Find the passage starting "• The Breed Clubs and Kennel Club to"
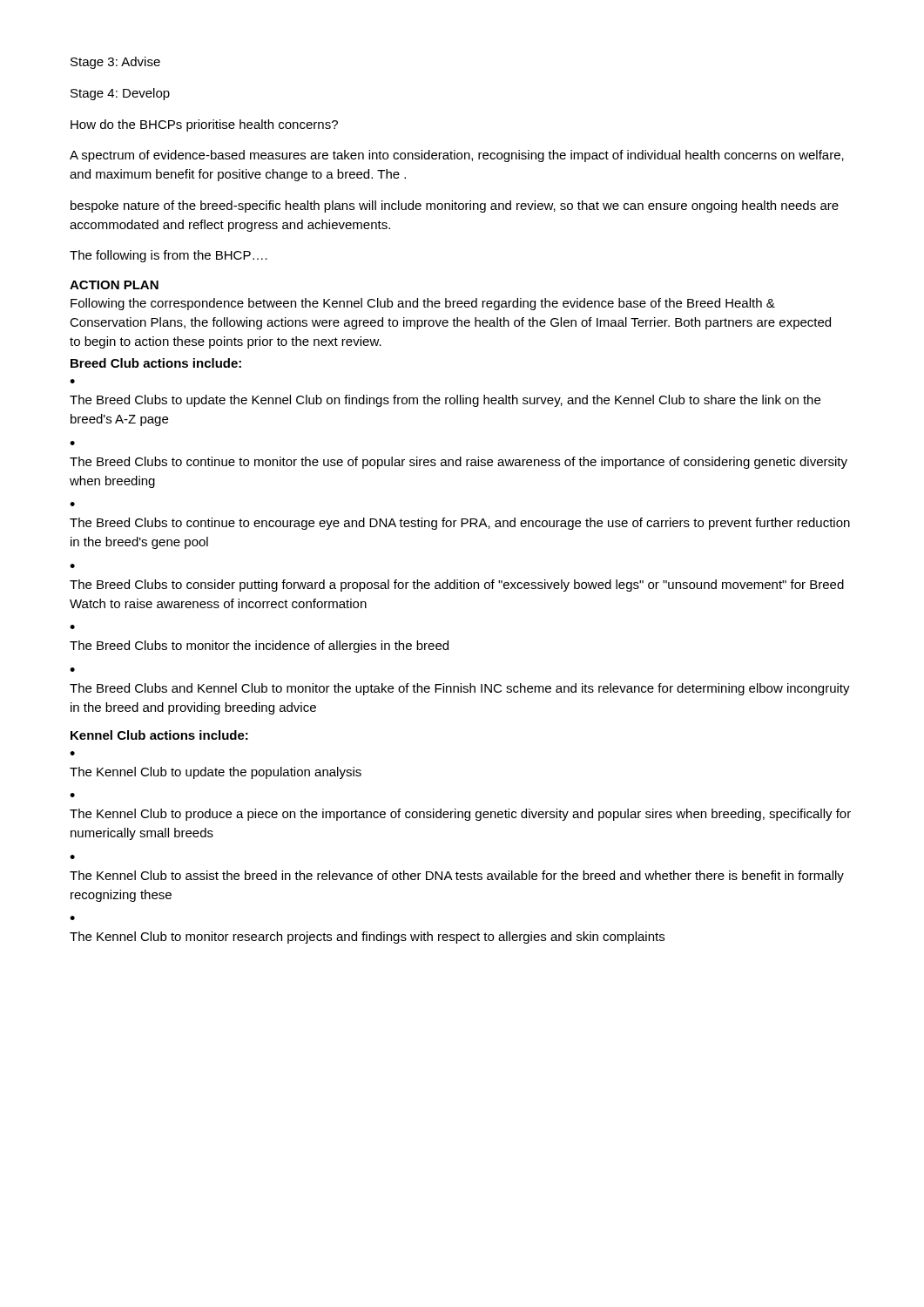The width and height of the screenshot is (924, 1307). (x=462, y=688)
